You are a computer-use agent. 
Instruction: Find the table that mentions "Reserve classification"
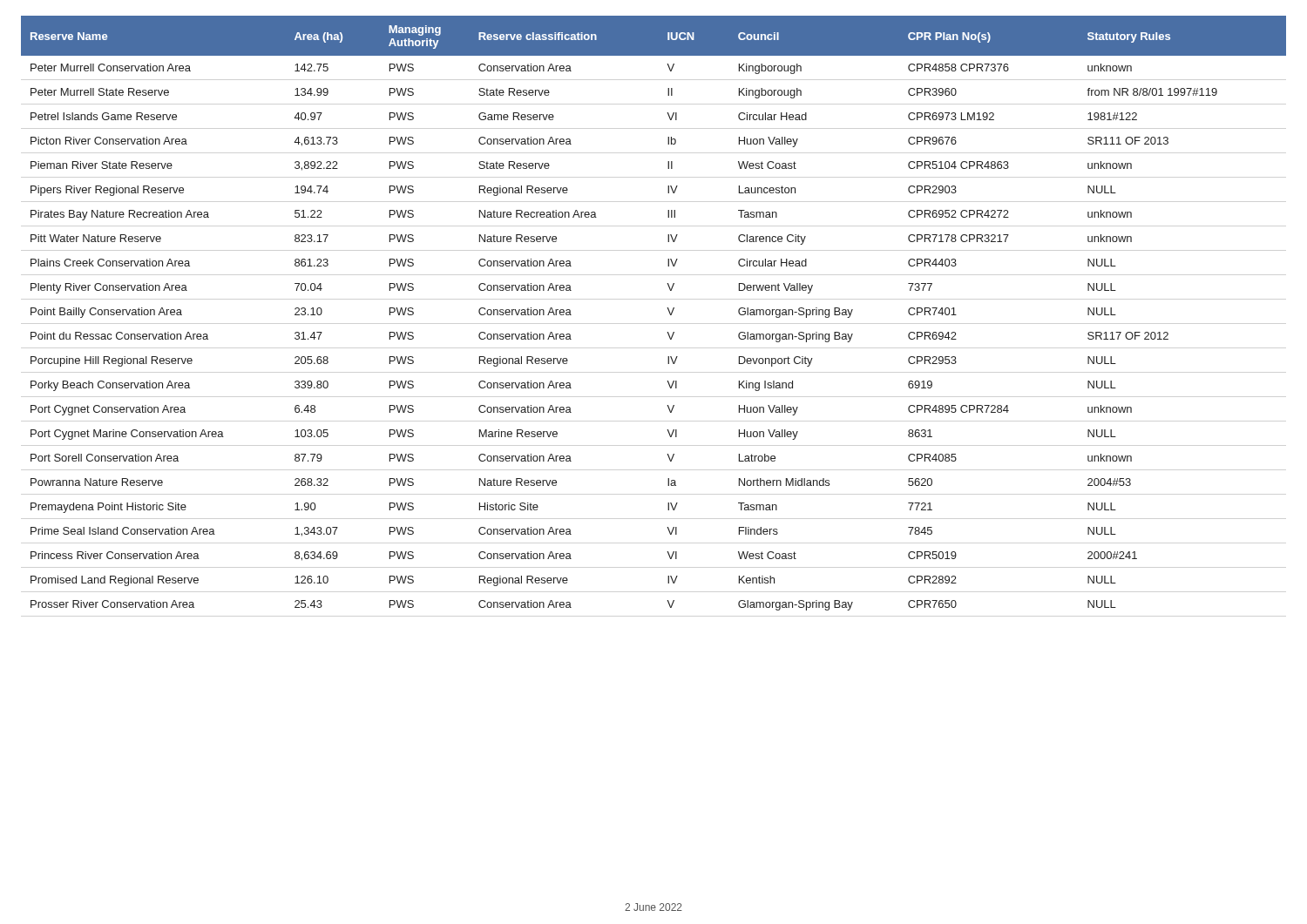[654, 316]
